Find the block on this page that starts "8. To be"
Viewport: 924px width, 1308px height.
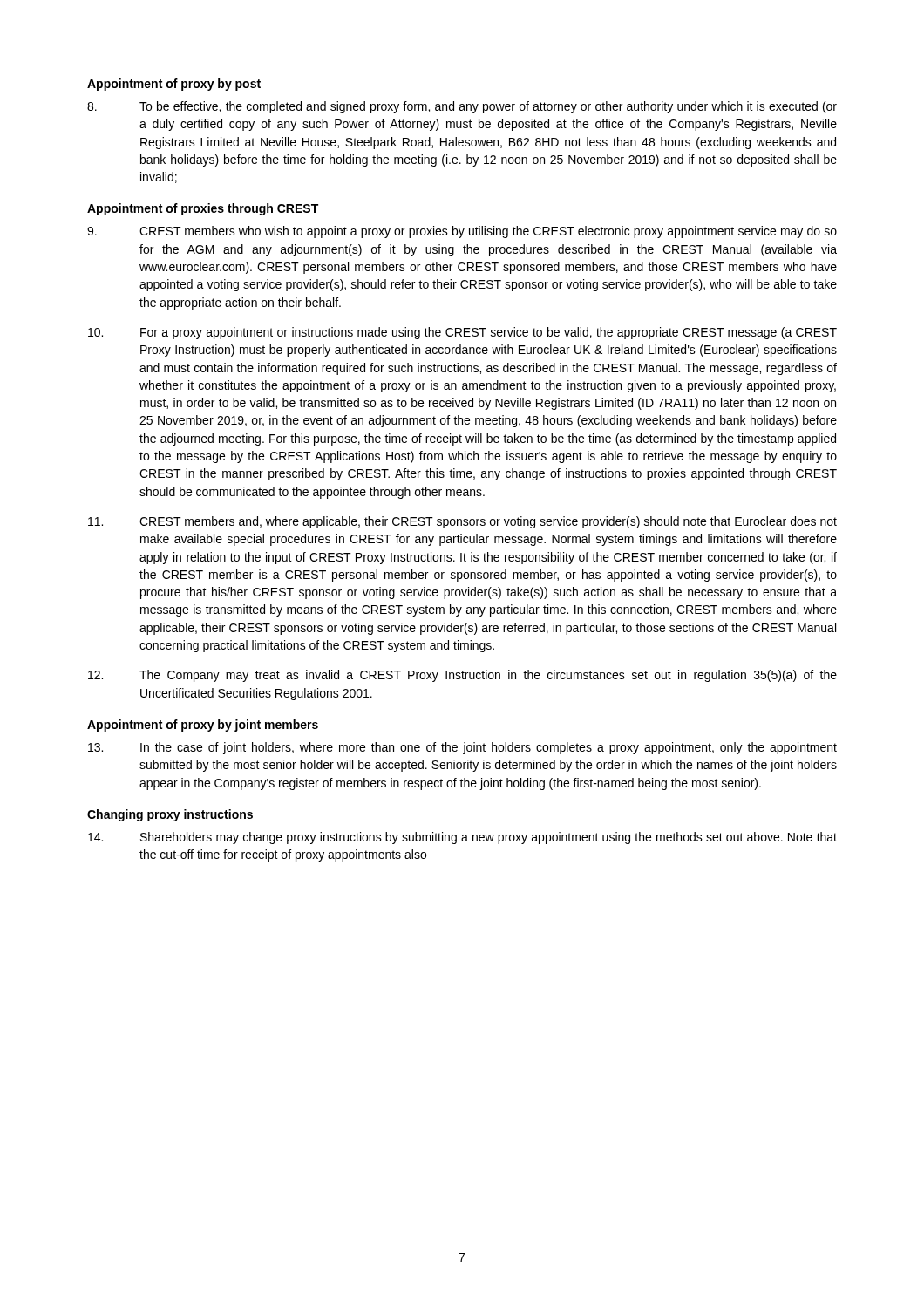[462, 142]
